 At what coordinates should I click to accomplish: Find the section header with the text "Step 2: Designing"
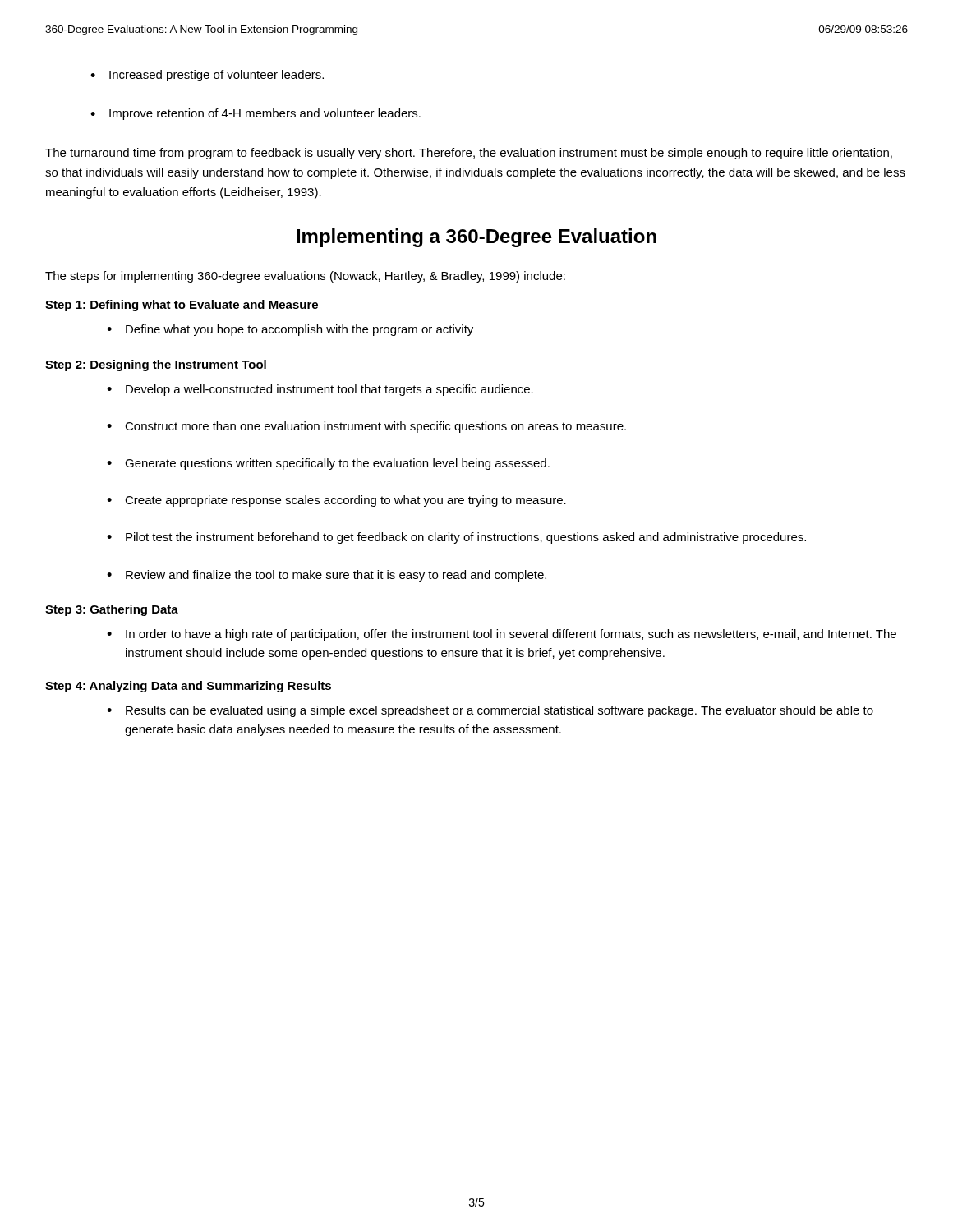[x=156, y=364]
